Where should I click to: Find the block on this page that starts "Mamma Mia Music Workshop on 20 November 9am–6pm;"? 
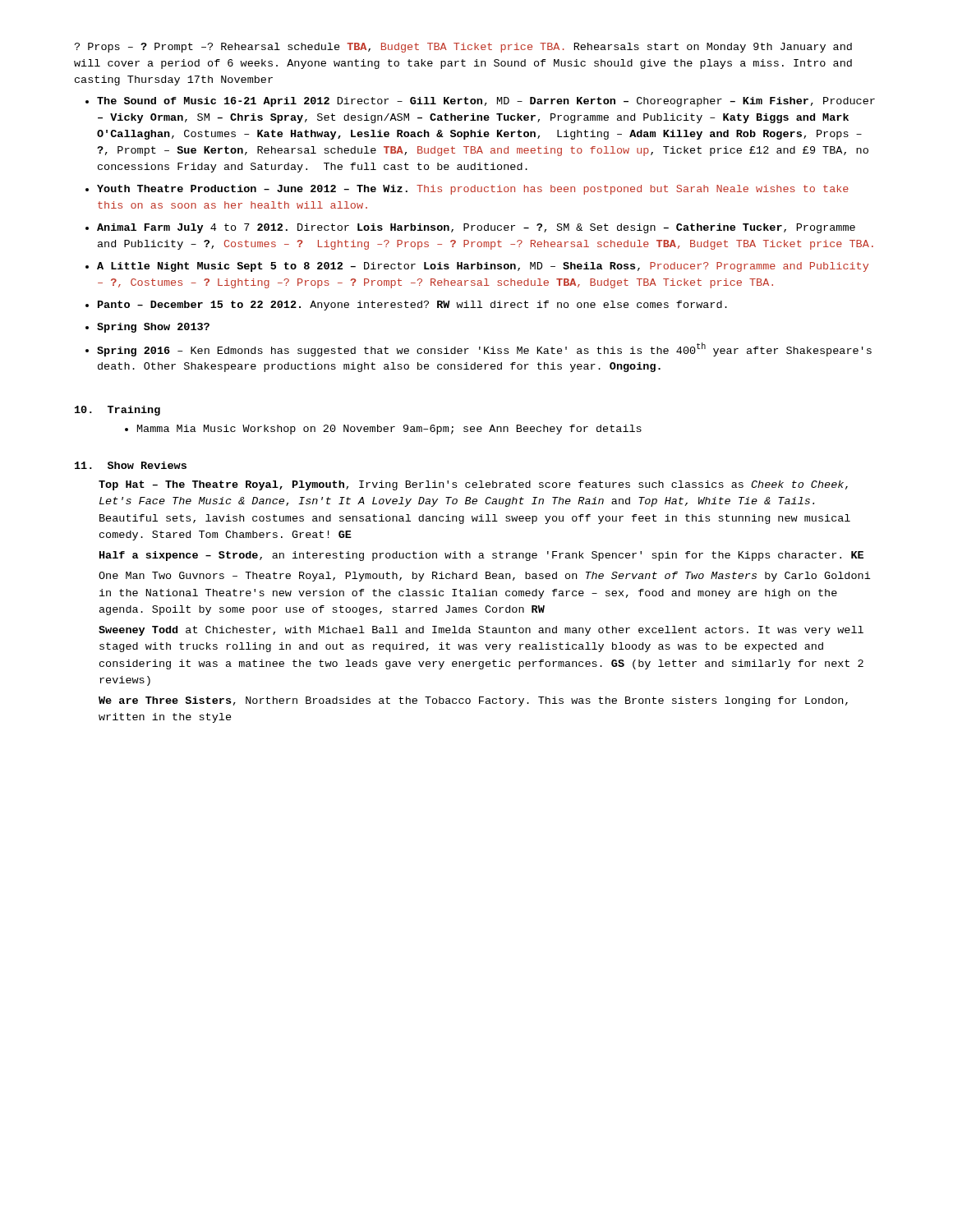(389, 429)
